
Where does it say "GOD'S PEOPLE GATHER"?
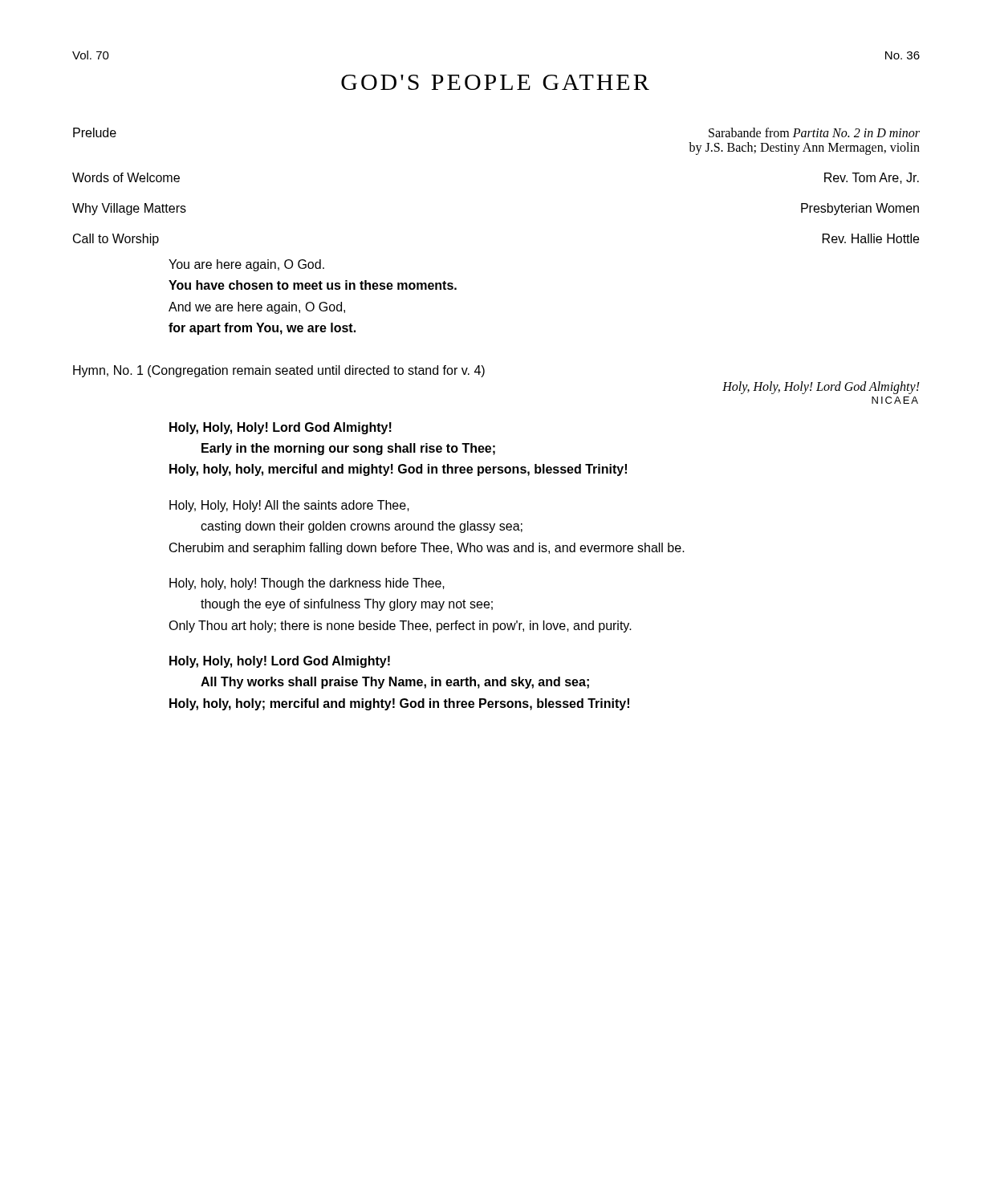496,82
